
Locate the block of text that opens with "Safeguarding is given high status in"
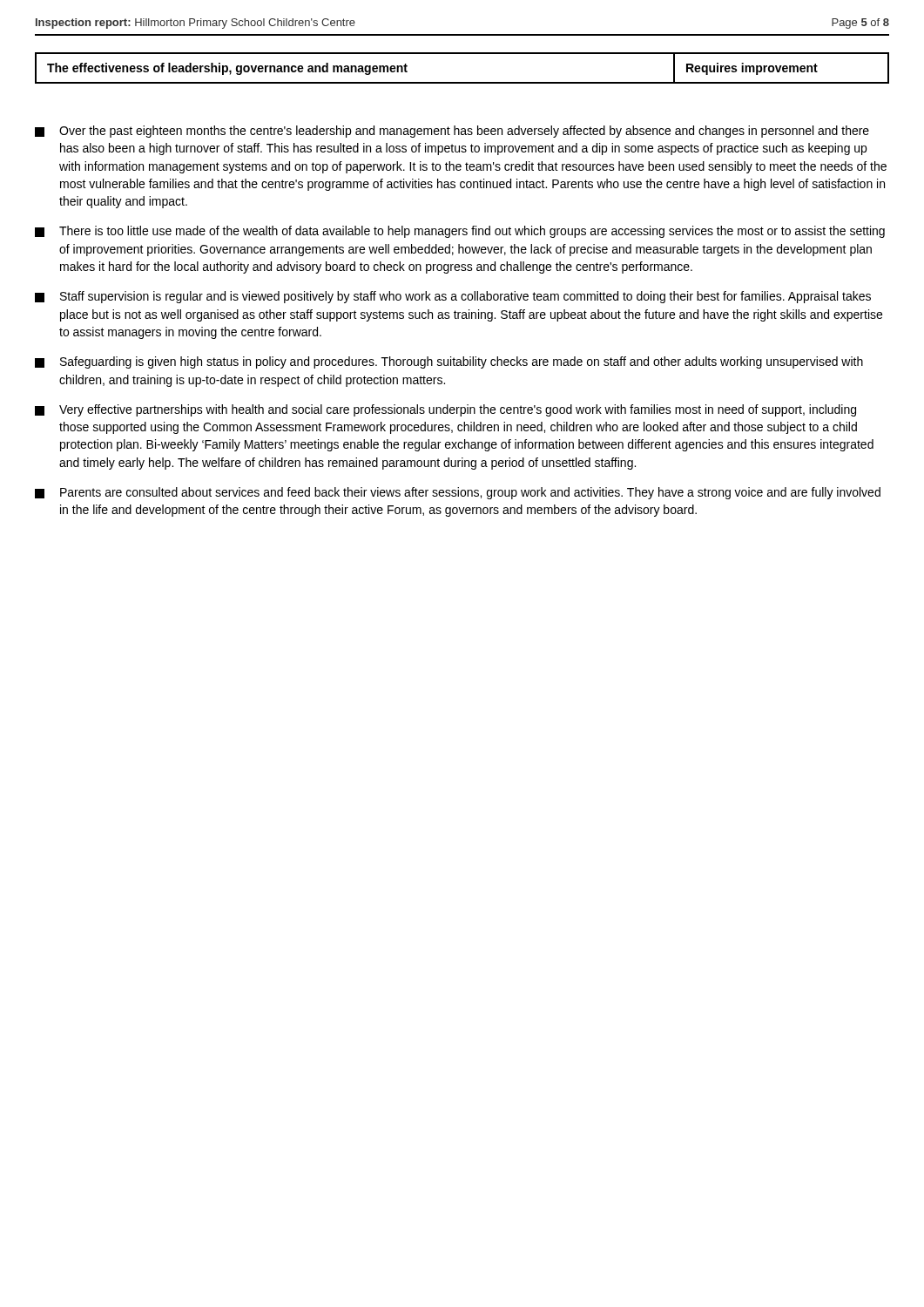pyautogui.click(x=462, y=371)
